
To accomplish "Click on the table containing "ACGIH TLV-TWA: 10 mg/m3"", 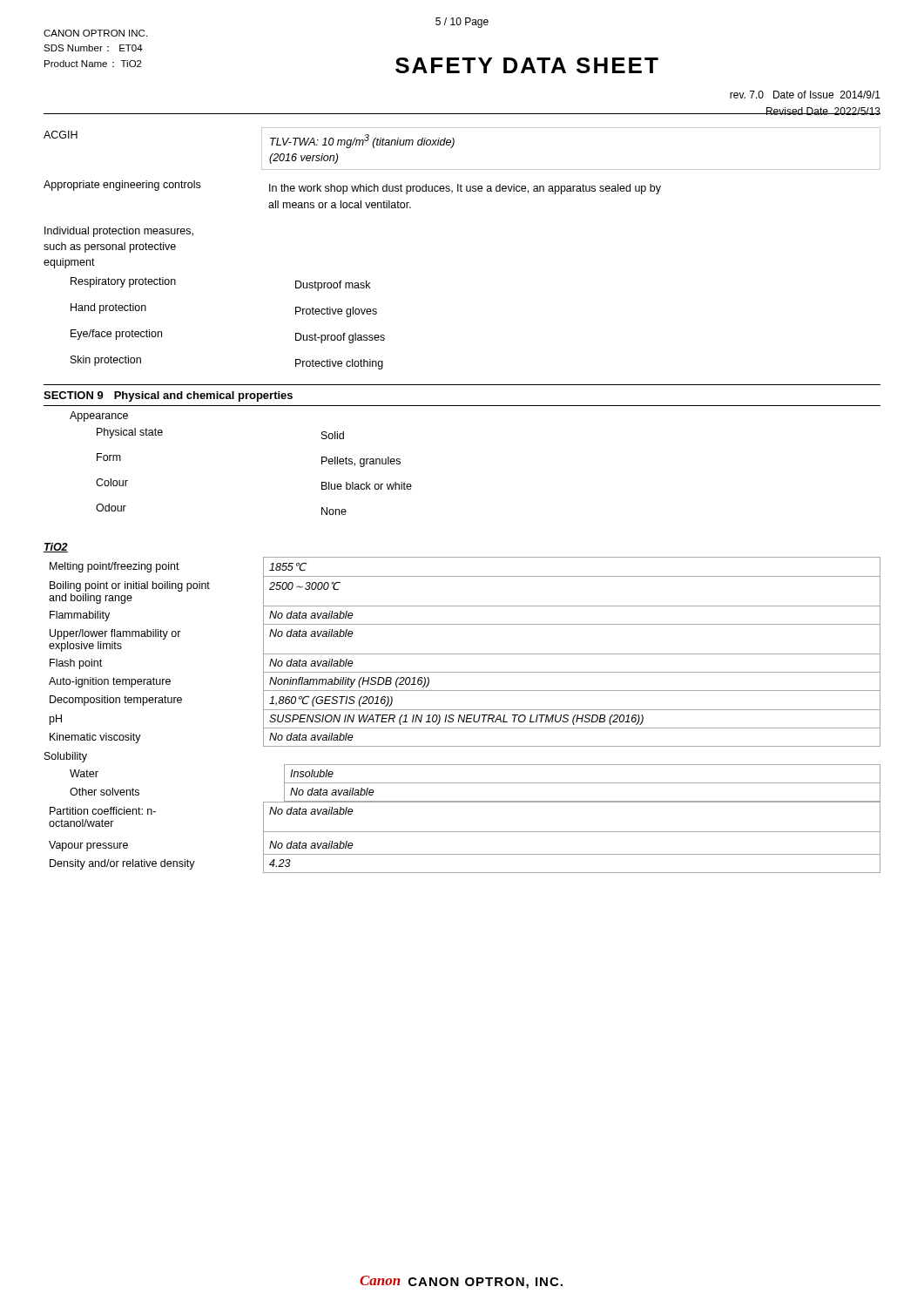I will pos(462,251).
